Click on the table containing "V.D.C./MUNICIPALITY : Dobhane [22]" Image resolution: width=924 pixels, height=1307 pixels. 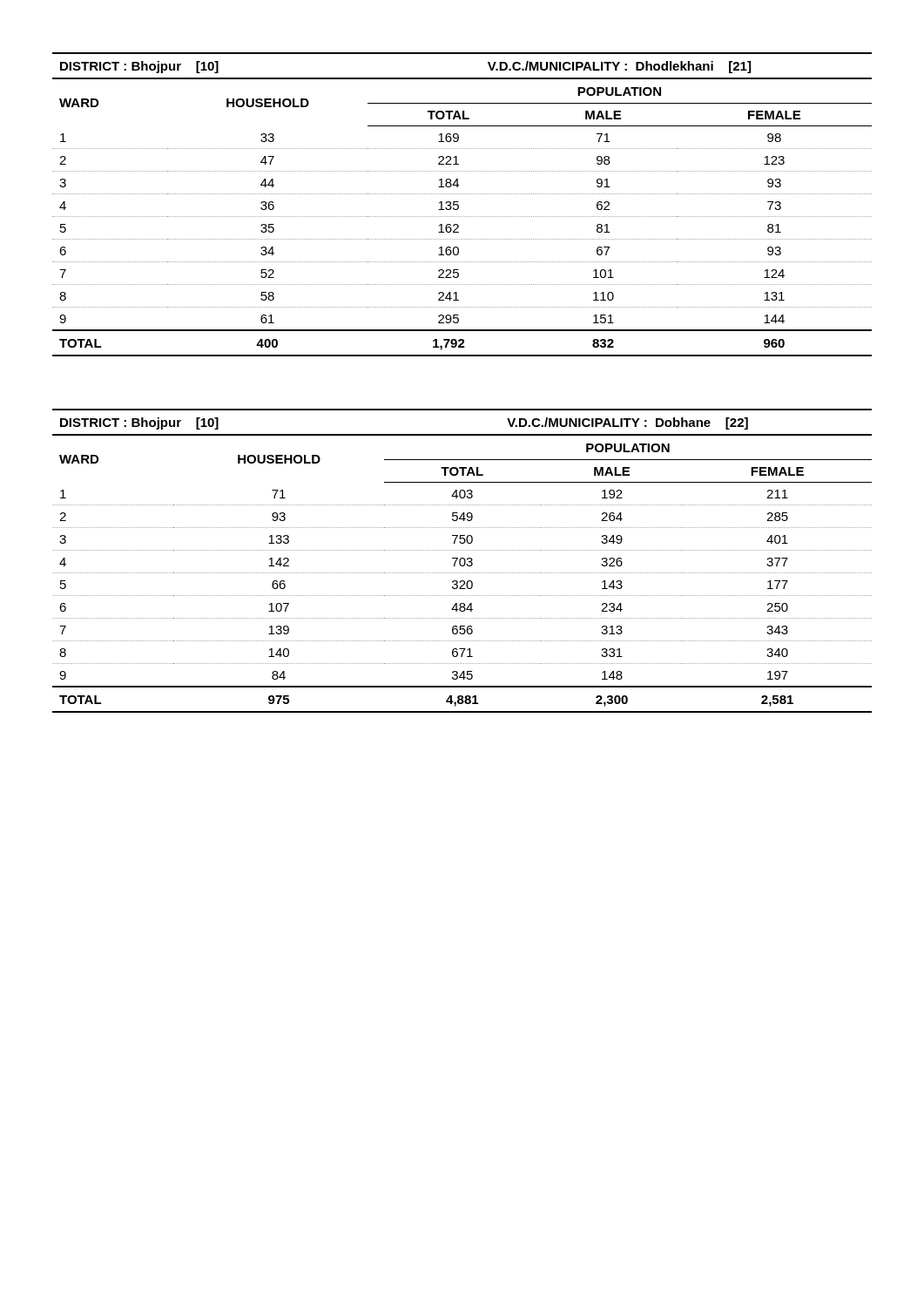click(462, 561)
